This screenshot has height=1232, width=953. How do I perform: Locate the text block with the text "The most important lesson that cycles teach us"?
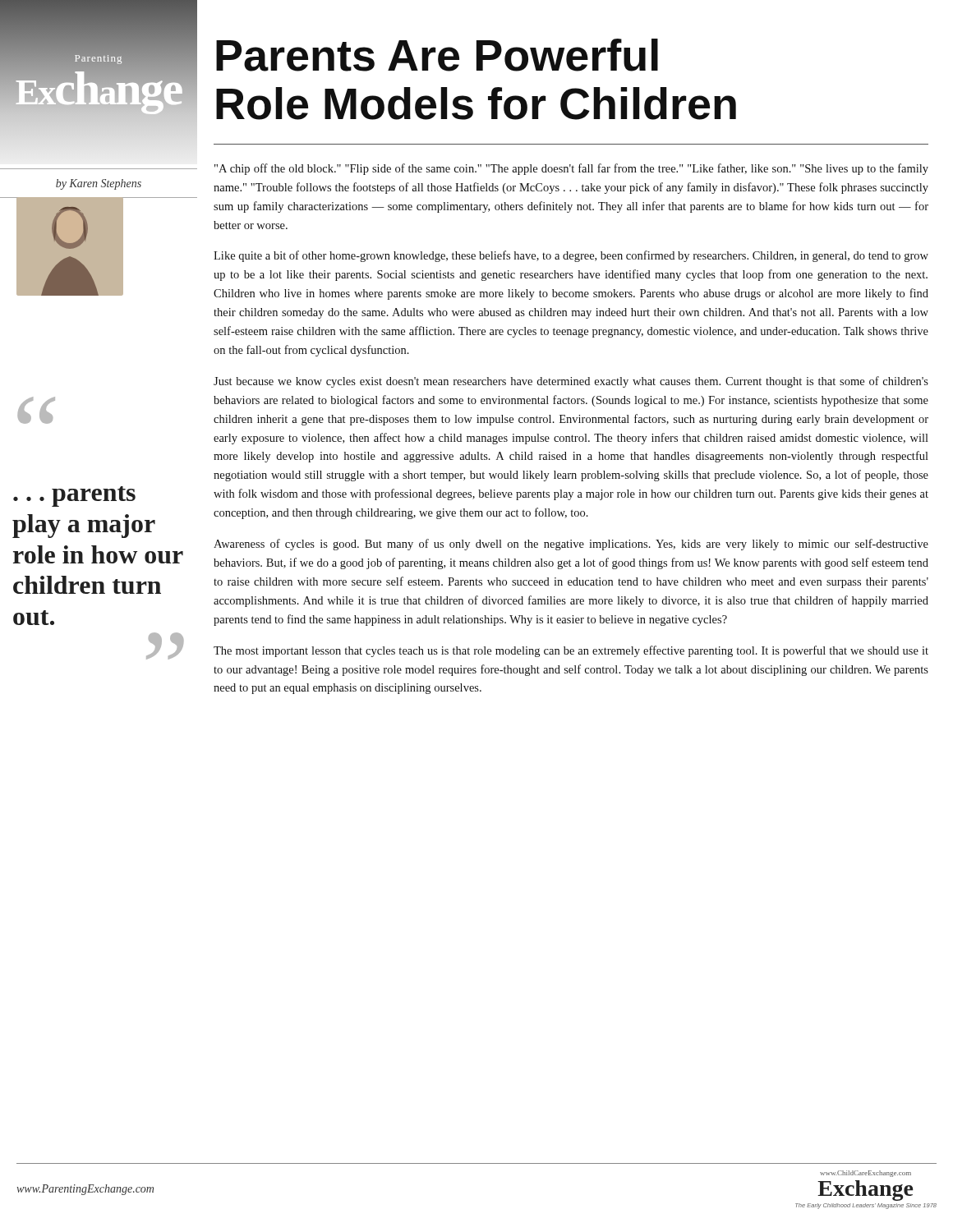[x=571, y=669]
